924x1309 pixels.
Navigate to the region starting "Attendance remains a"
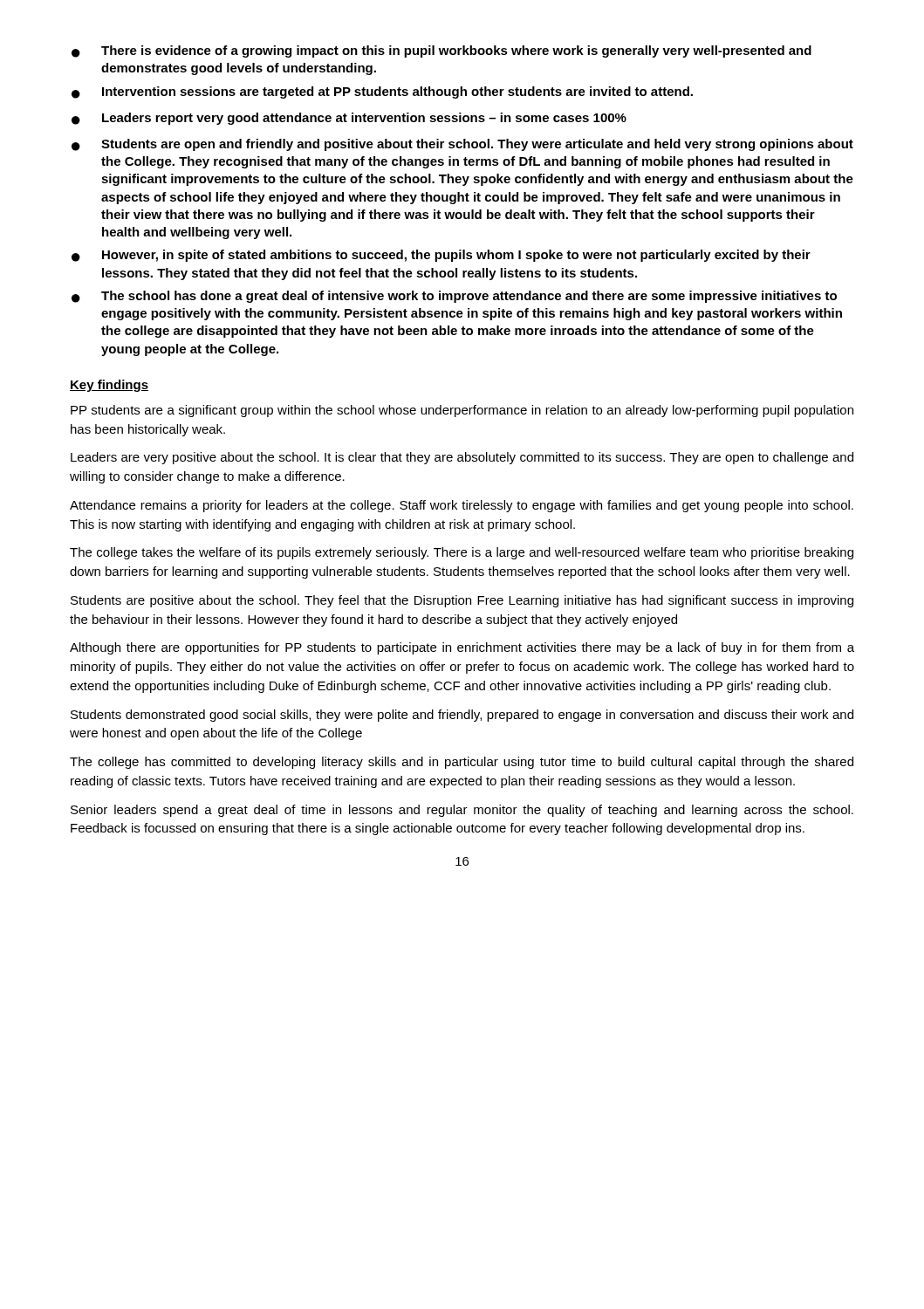pos(462,514)
